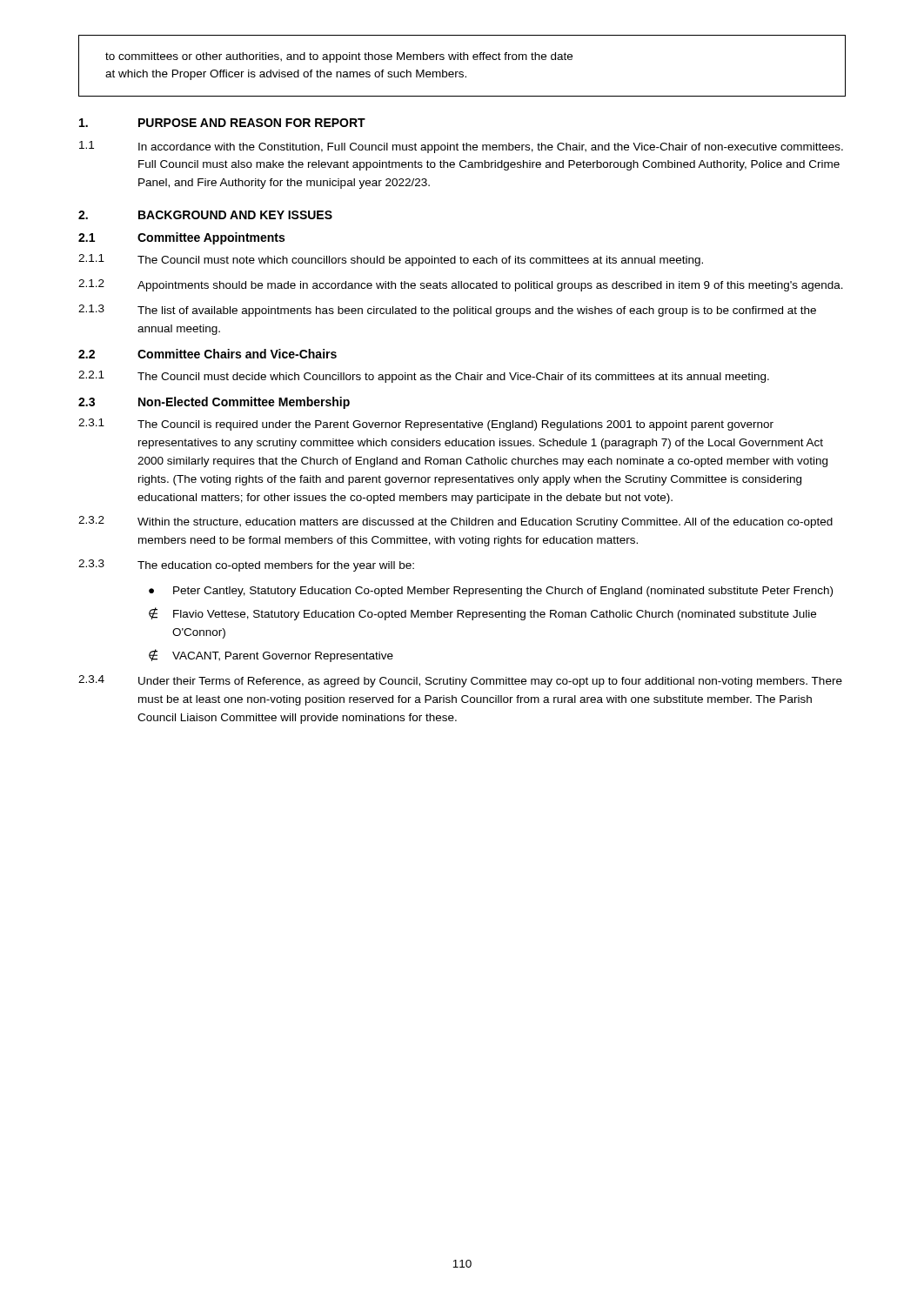Find the block on this page that starts "∉ VACANT, Parent"
This screenshot has height=1305, width=924.
click(x=271, y=656)
